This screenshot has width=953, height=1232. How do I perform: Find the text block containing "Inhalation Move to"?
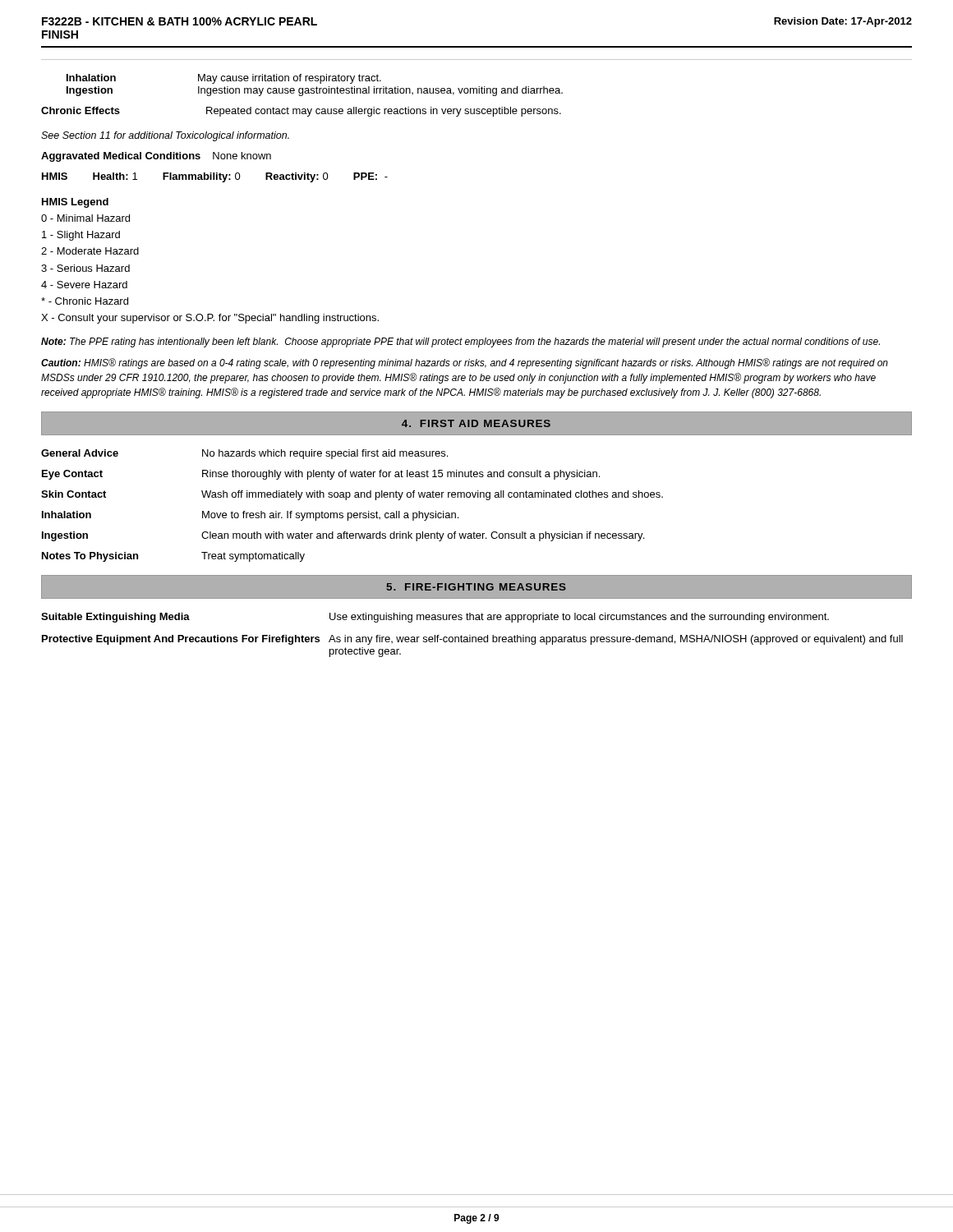pos(250,516)
